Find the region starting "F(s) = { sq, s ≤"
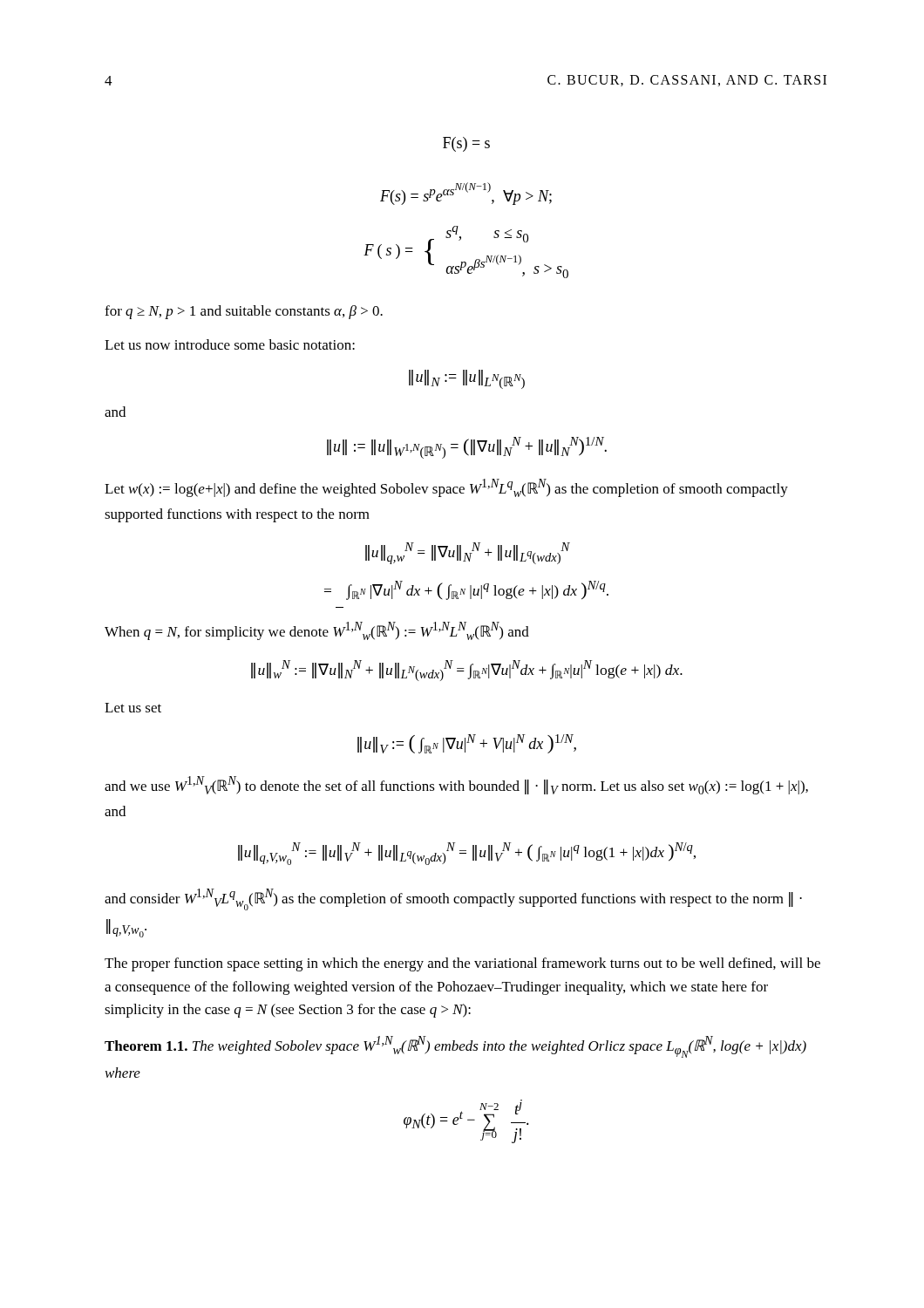Image resolution: width=924 pixels, height=1308 pixels. (x=466, y=251)
